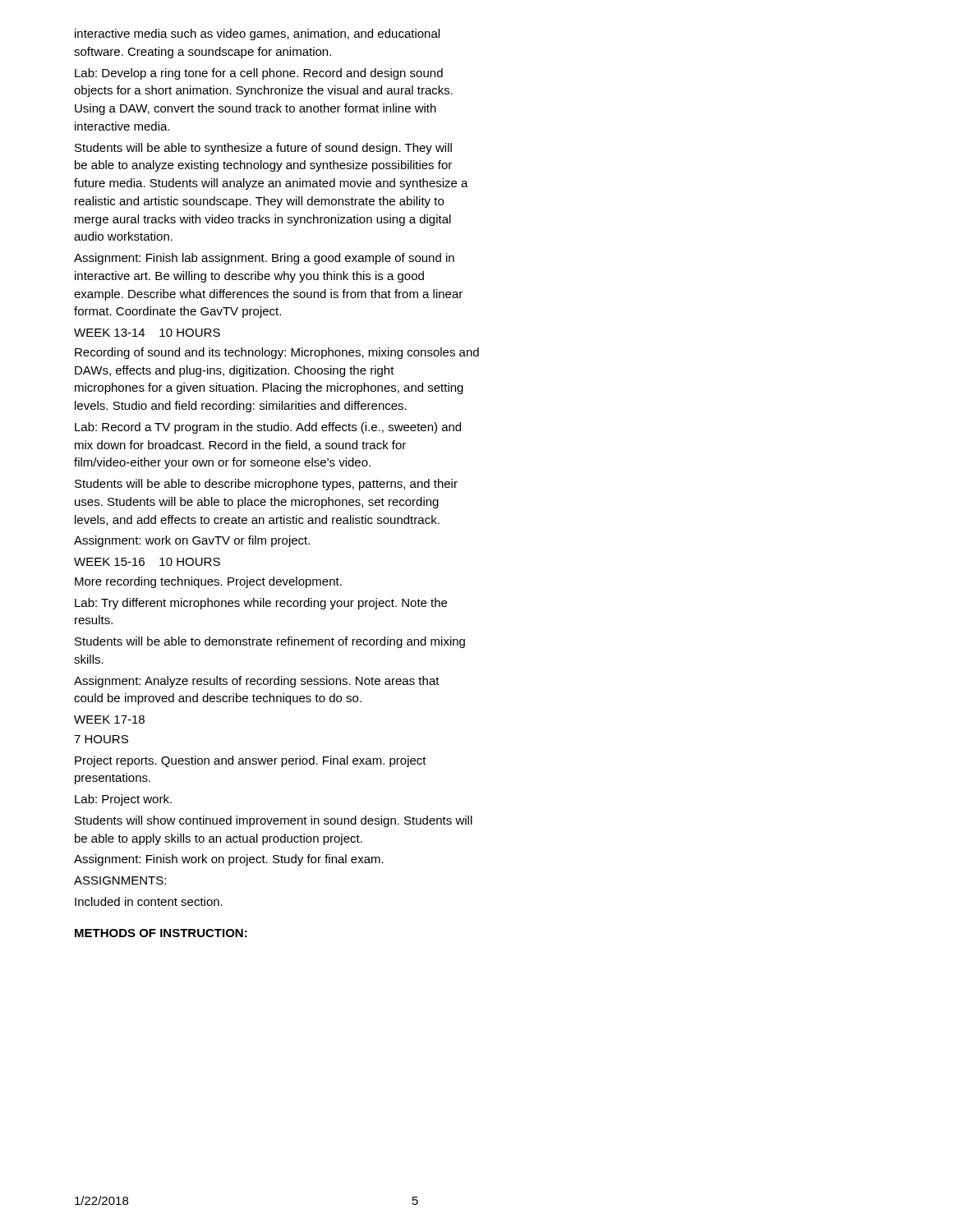Click on the text block starting "Students will be able to demonstrate refinement"
This screenshot has height=1232, width=953.
(x=270, y=650)
